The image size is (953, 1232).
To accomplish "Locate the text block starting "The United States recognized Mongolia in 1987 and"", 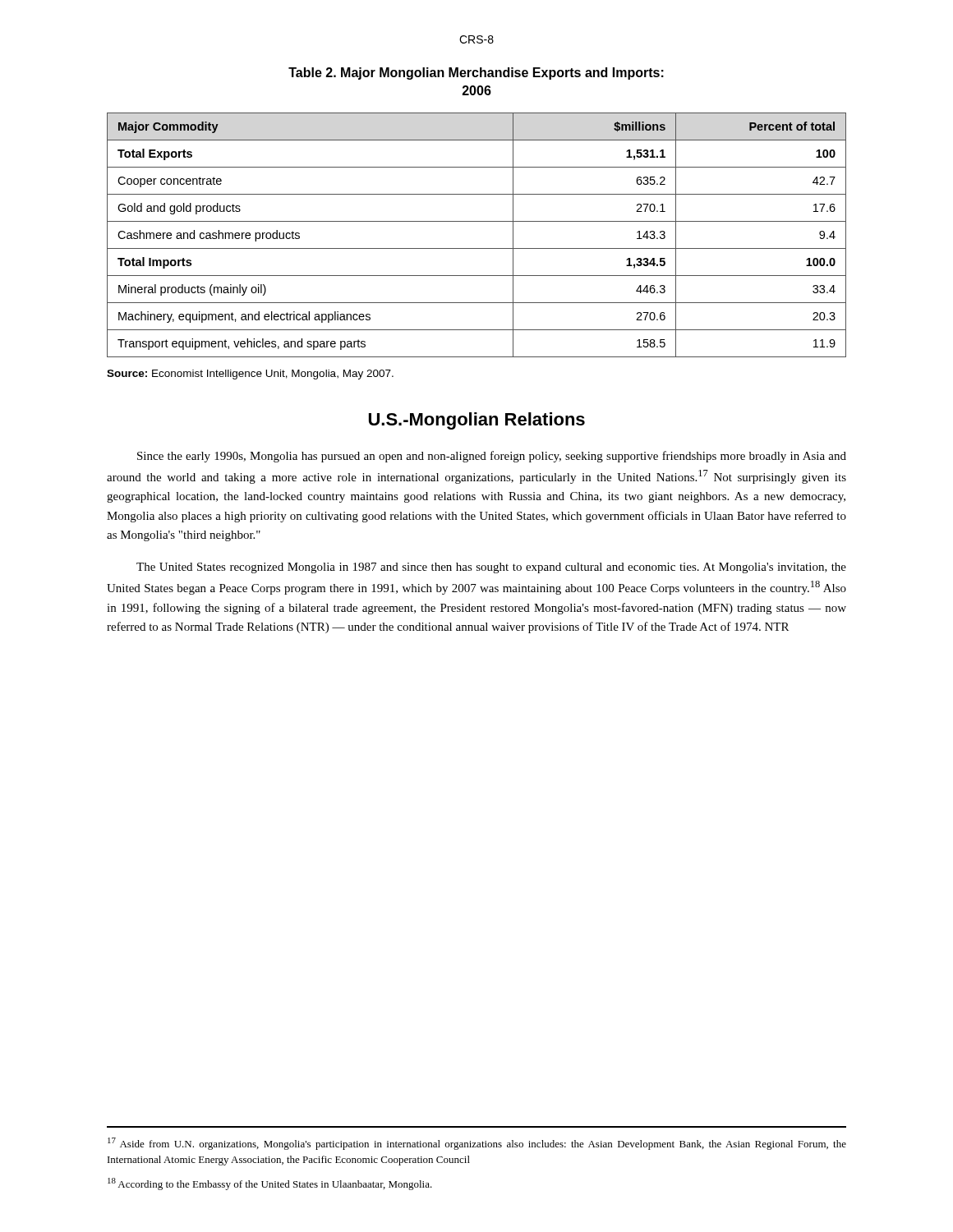I will tap(476, 597).
